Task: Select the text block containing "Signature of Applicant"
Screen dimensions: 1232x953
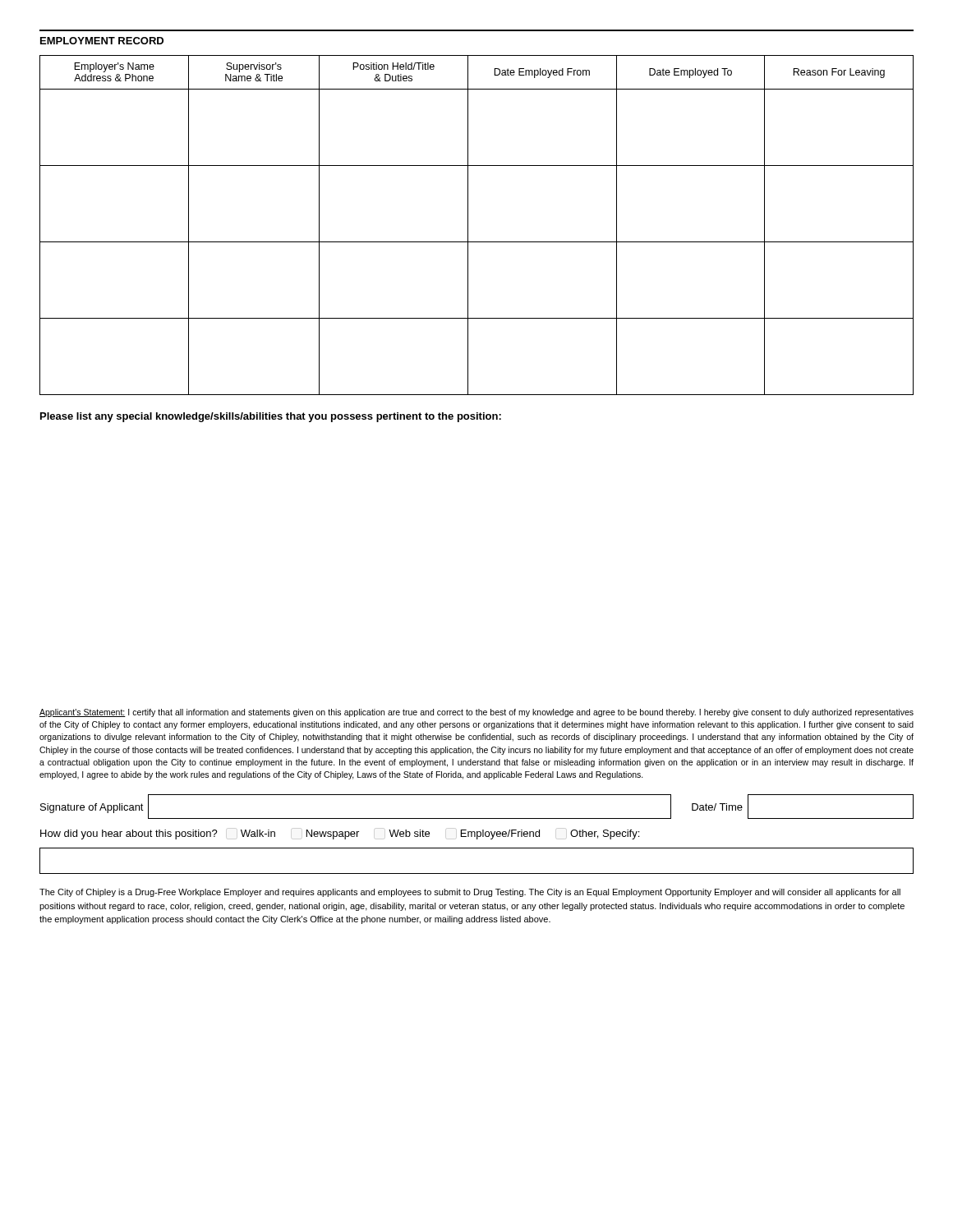Action: 476,807
